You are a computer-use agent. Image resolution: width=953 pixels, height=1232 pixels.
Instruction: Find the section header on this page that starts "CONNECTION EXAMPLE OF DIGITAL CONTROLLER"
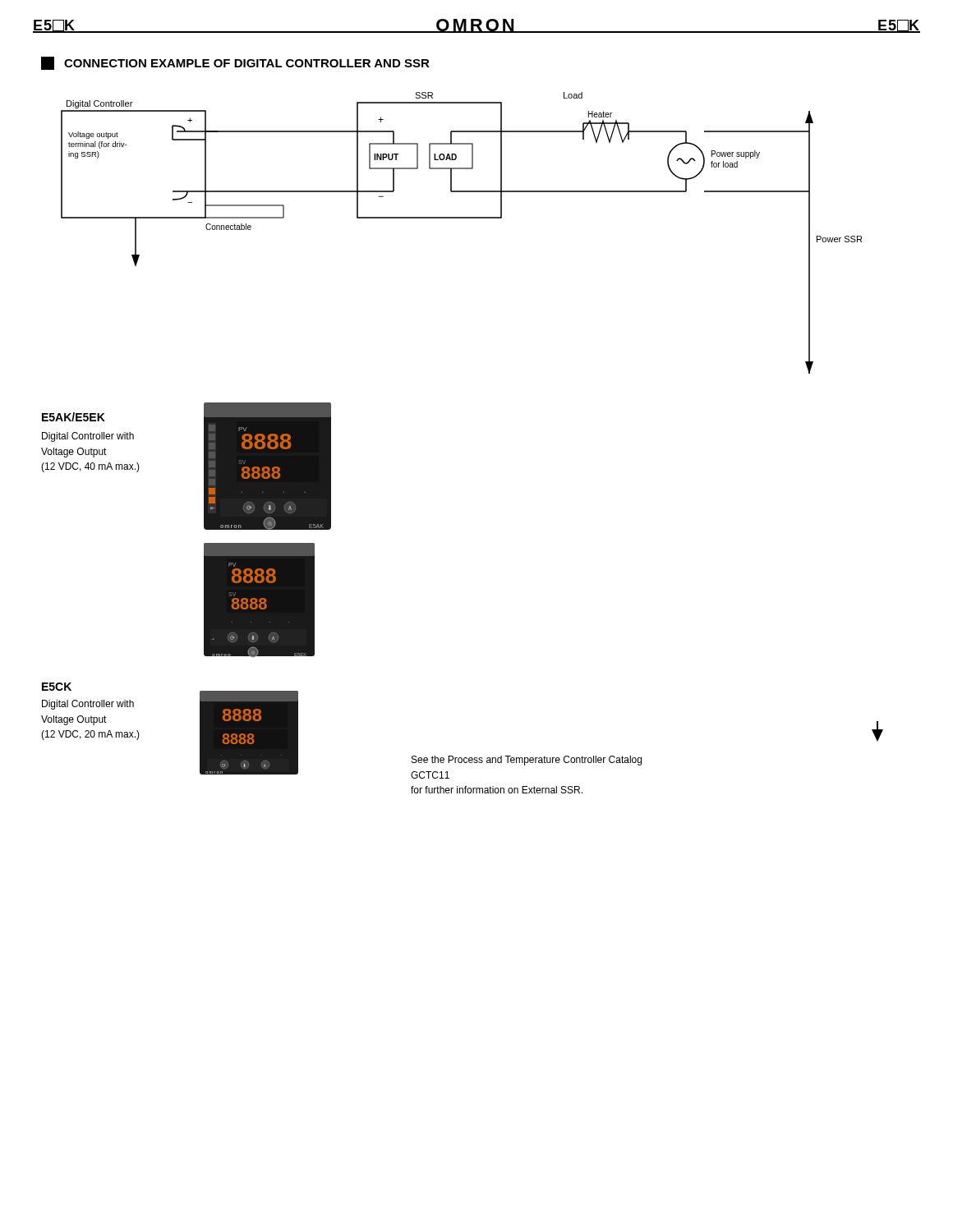[x=235, y=63]
